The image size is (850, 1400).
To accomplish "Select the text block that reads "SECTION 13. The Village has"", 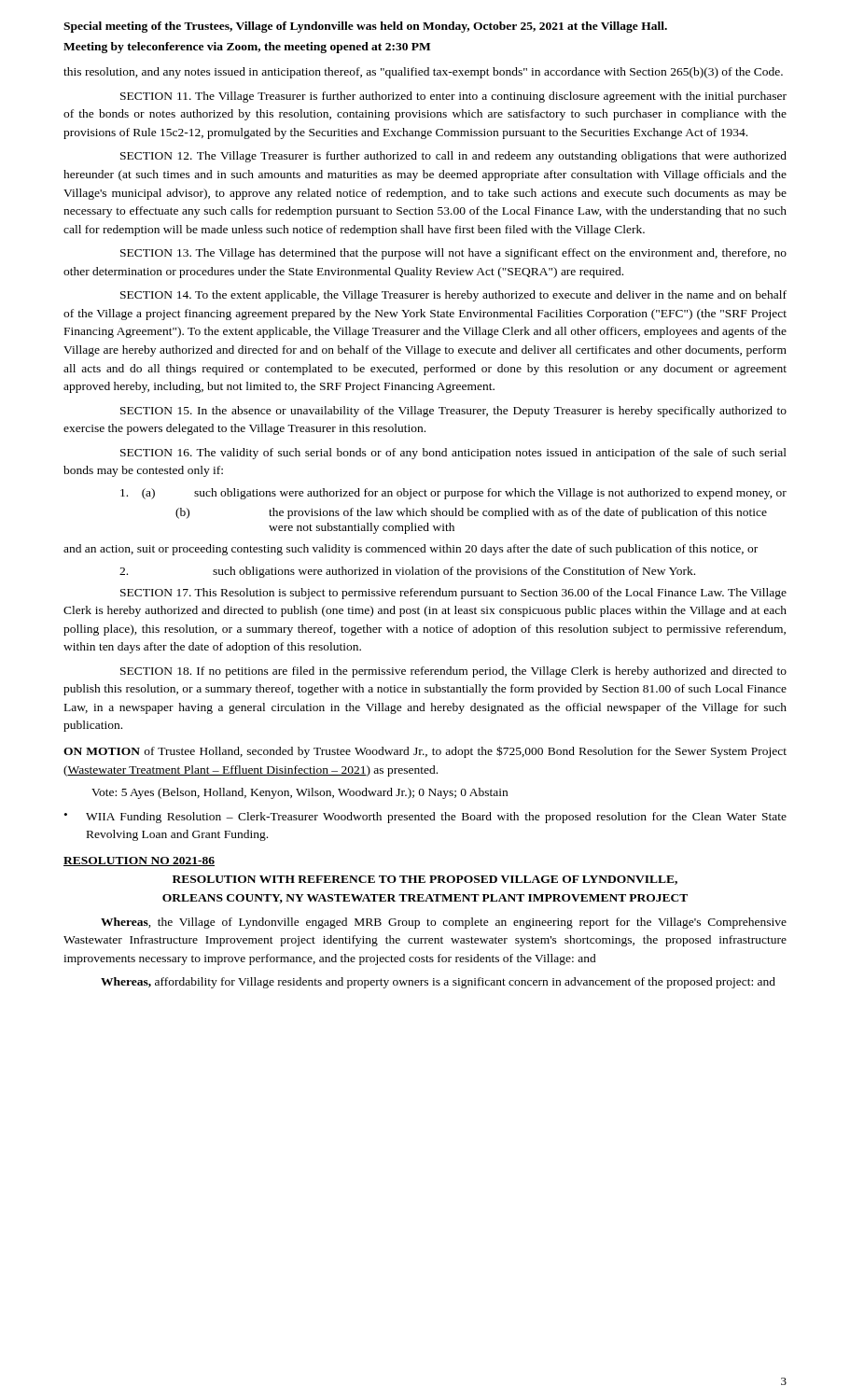I will pos(425,262).
